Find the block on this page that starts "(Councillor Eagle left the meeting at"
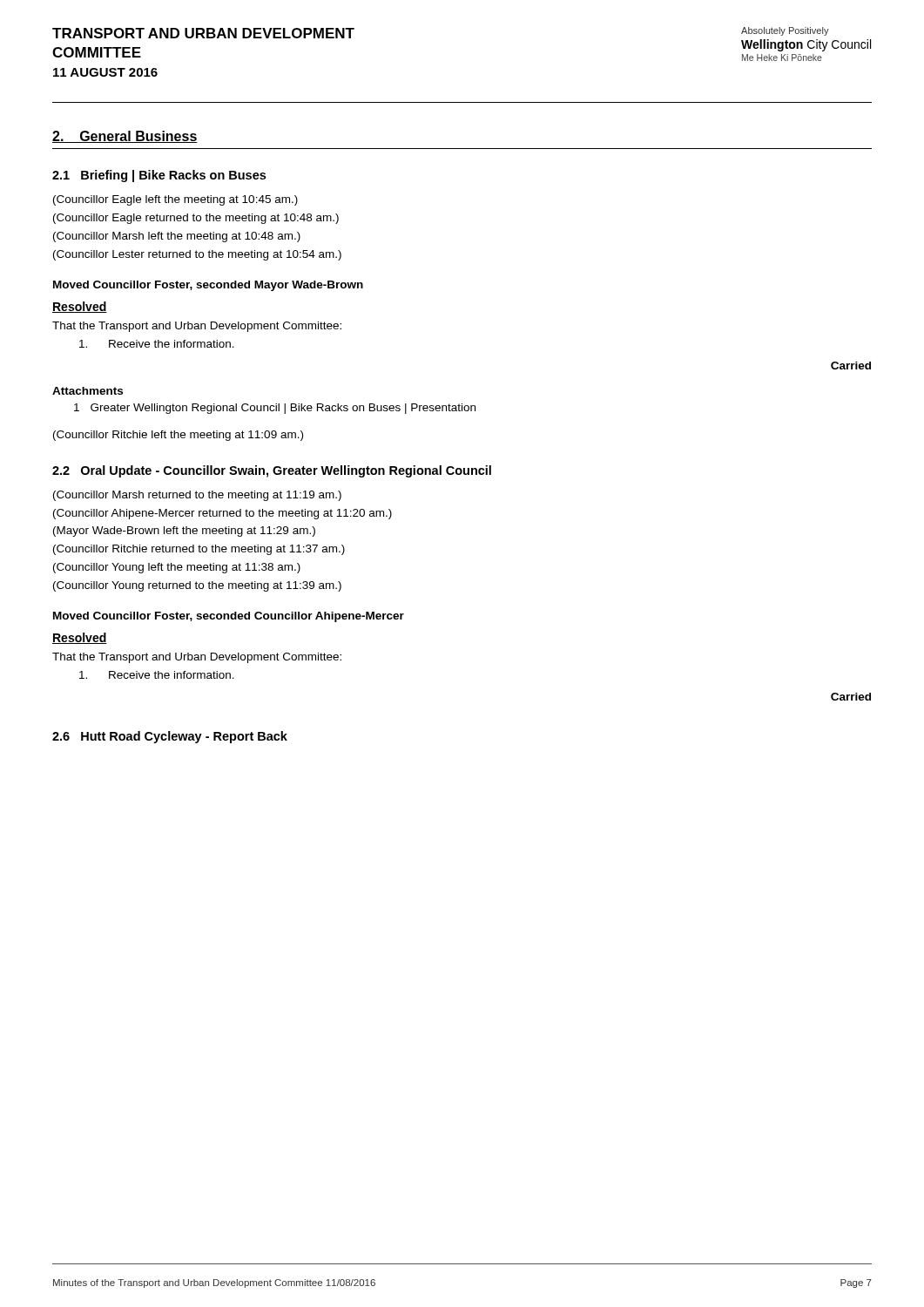 pyautogui.click(x=197, y=226)
